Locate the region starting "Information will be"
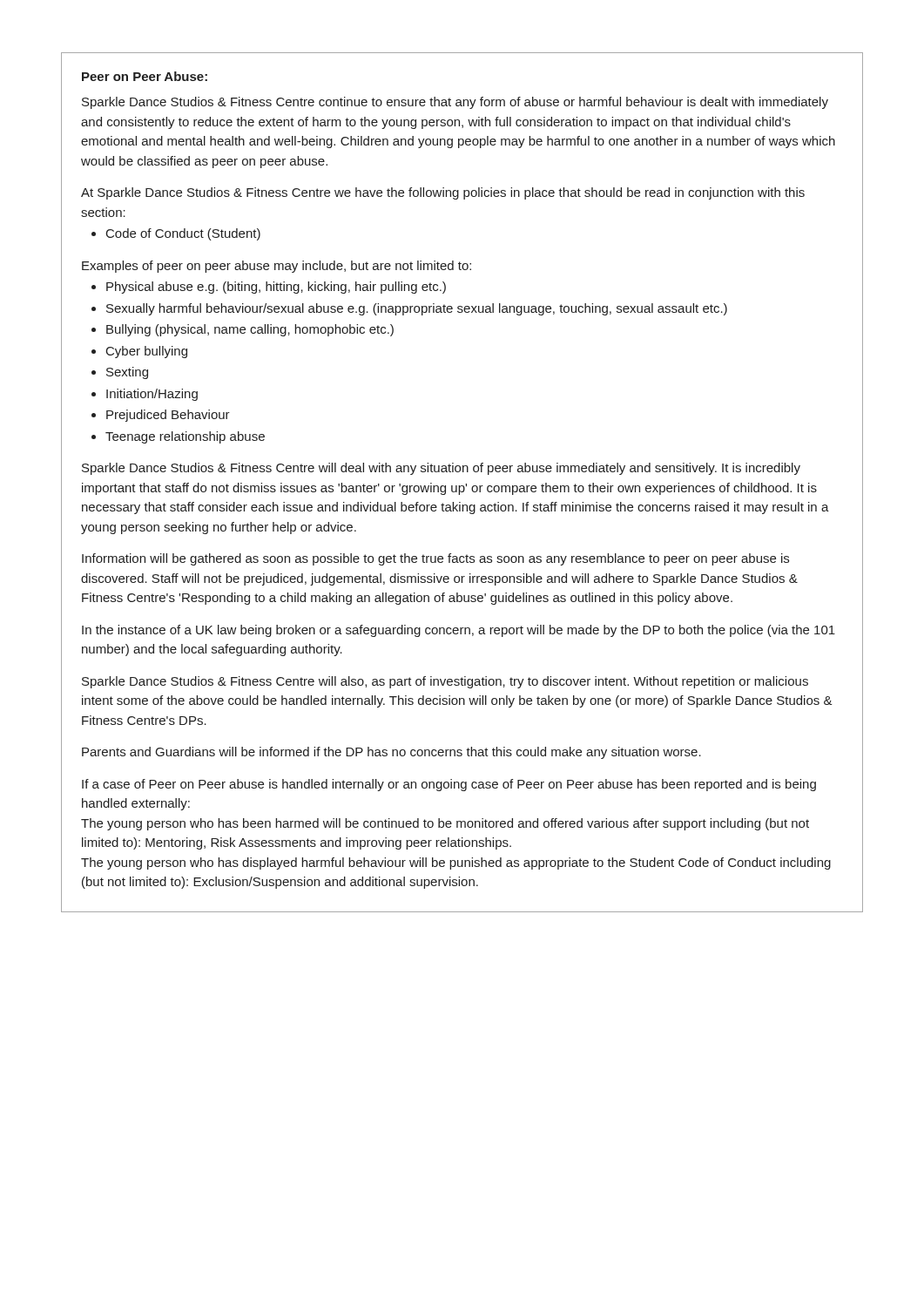 pyautogui.click(x=439, y=578)
